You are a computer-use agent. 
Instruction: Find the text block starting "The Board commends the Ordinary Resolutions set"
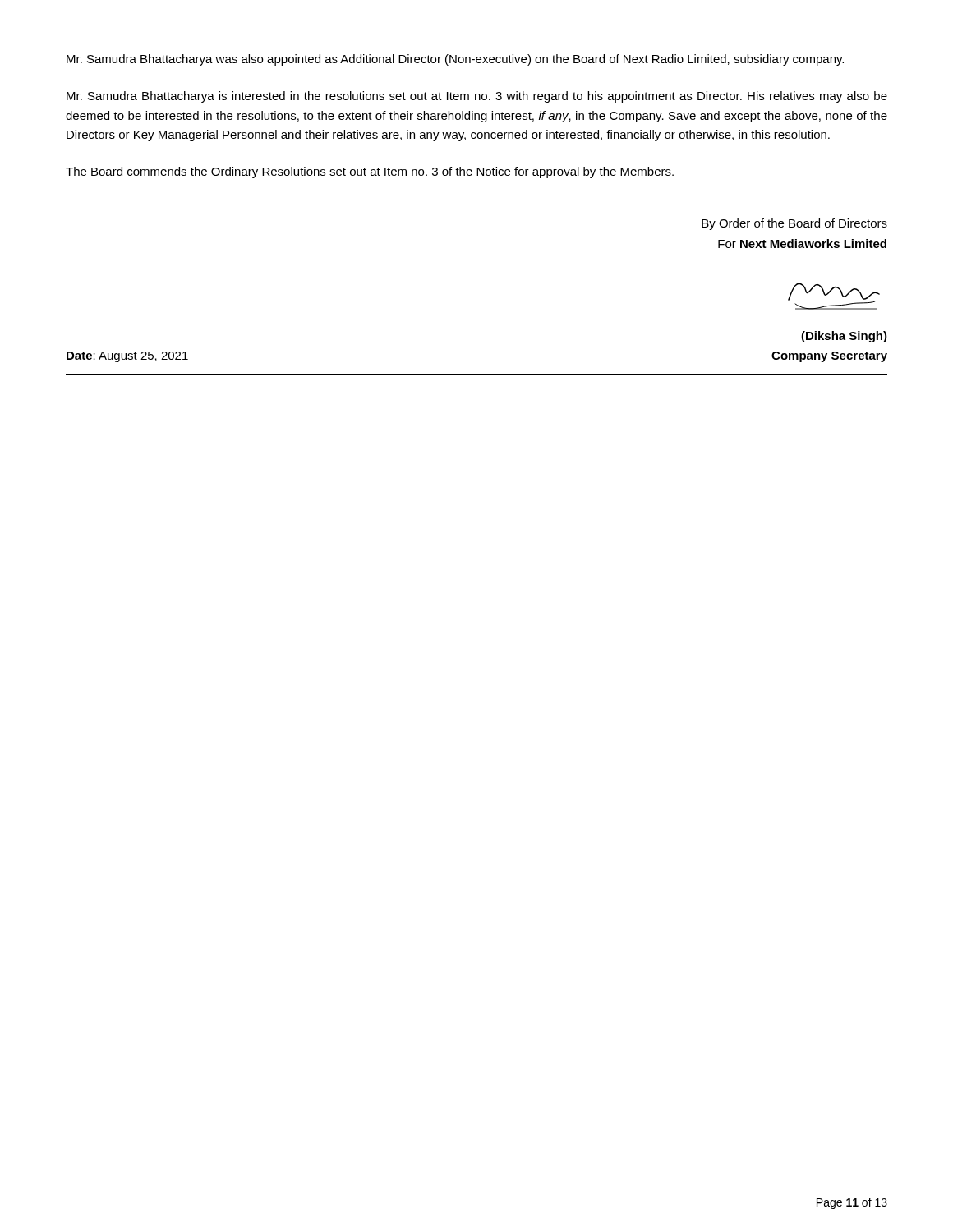coord(370,171)
